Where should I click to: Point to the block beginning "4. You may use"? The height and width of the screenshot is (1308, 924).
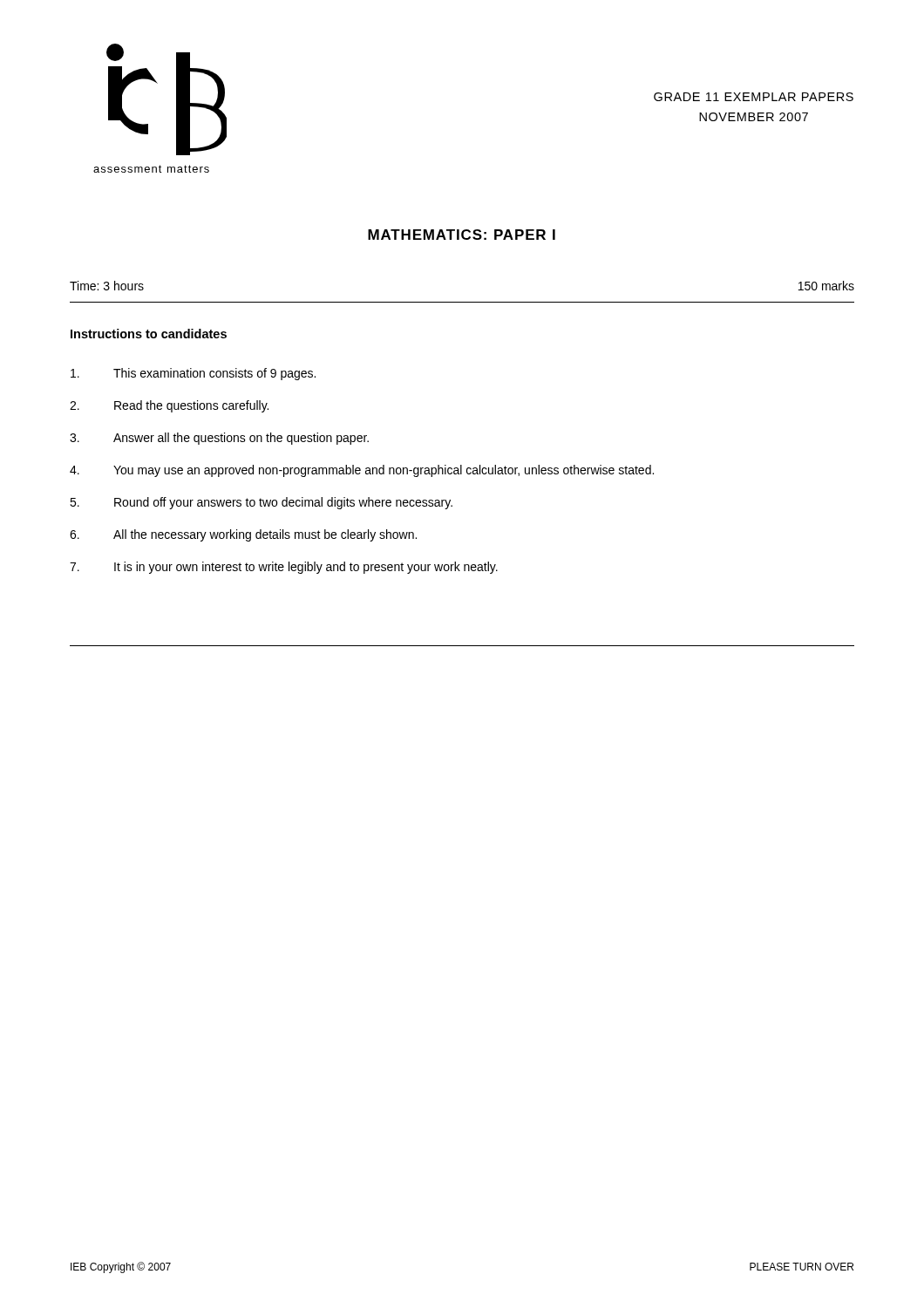[x=462, y=470]
